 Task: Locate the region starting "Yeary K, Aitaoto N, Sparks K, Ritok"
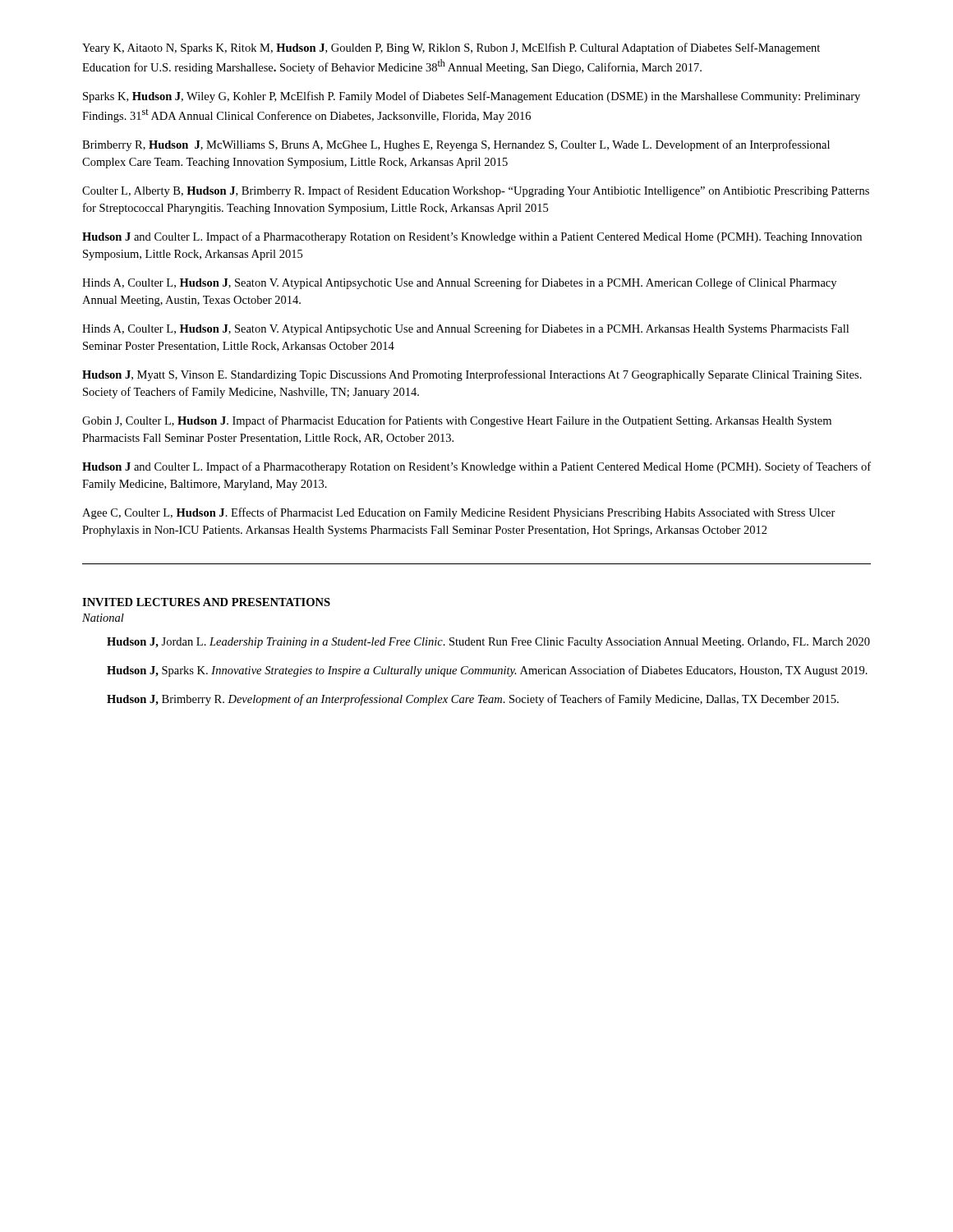coord(451,57)
